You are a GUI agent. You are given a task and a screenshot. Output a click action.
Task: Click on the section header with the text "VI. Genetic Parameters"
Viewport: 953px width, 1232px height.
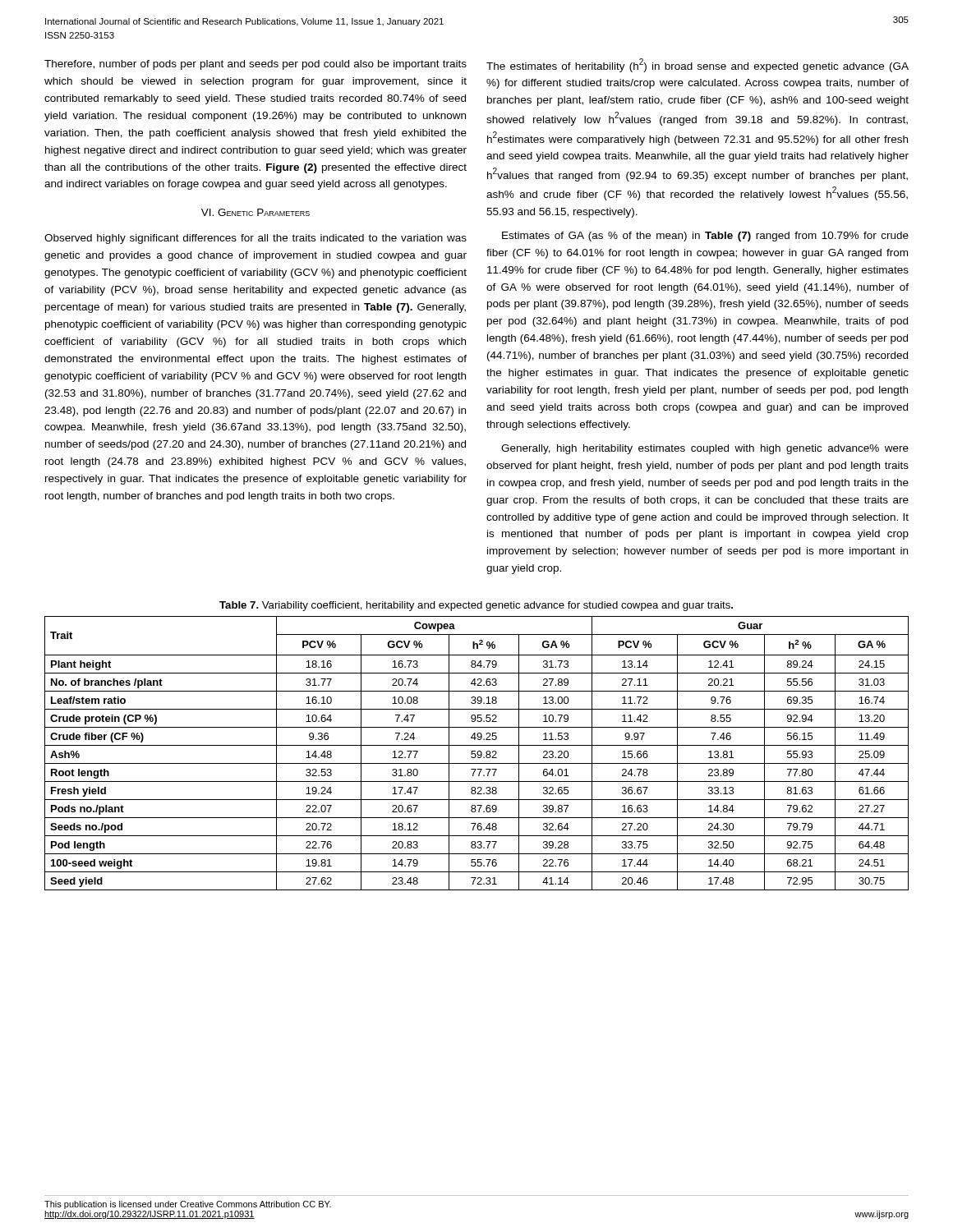255,213
